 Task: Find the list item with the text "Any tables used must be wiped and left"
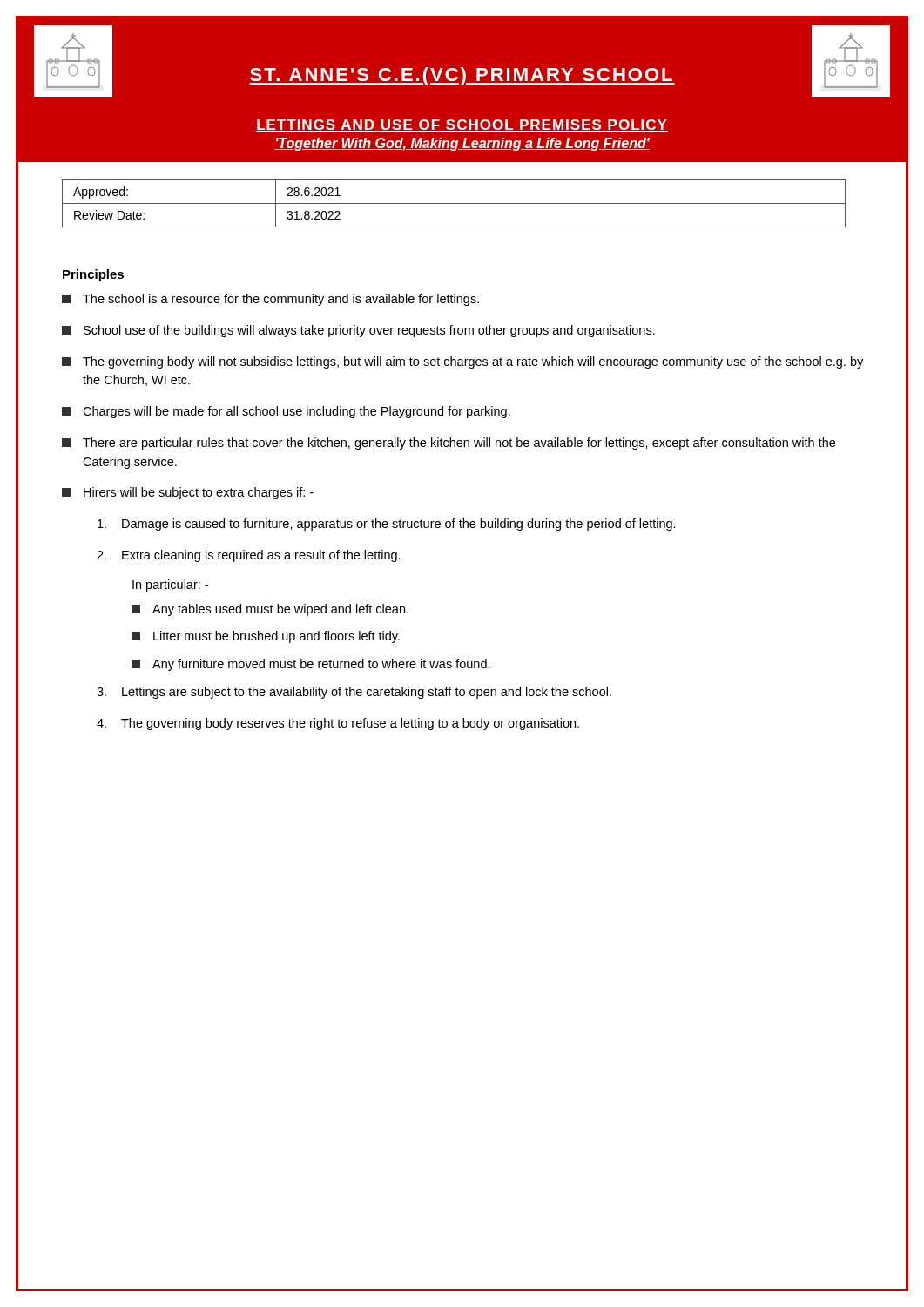click(x=270, y=609)
